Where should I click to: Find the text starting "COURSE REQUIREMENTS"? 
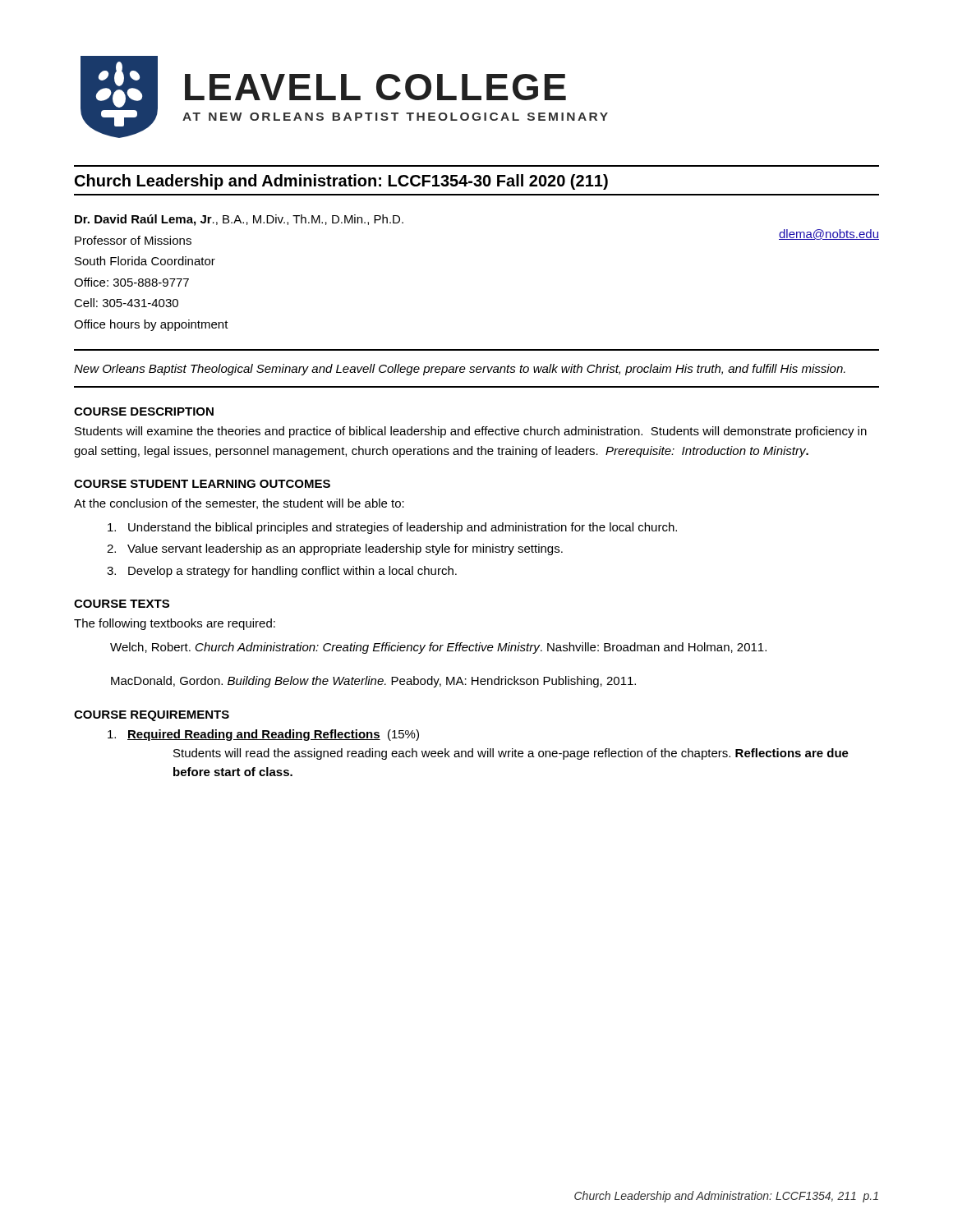[152, 714]
